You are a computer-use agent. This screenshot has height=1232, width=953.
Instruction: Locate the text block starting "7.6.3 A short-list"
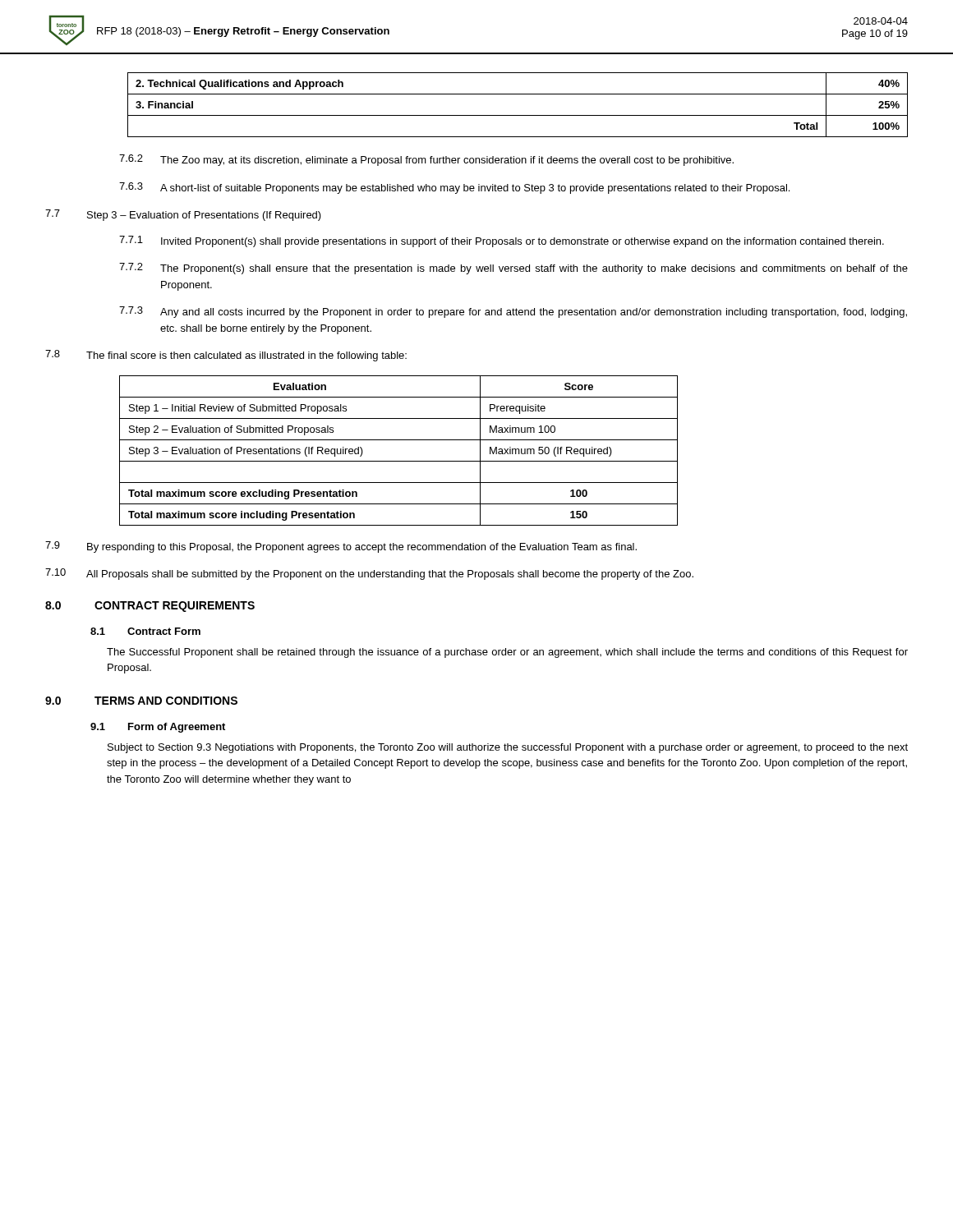coord(513,188)
